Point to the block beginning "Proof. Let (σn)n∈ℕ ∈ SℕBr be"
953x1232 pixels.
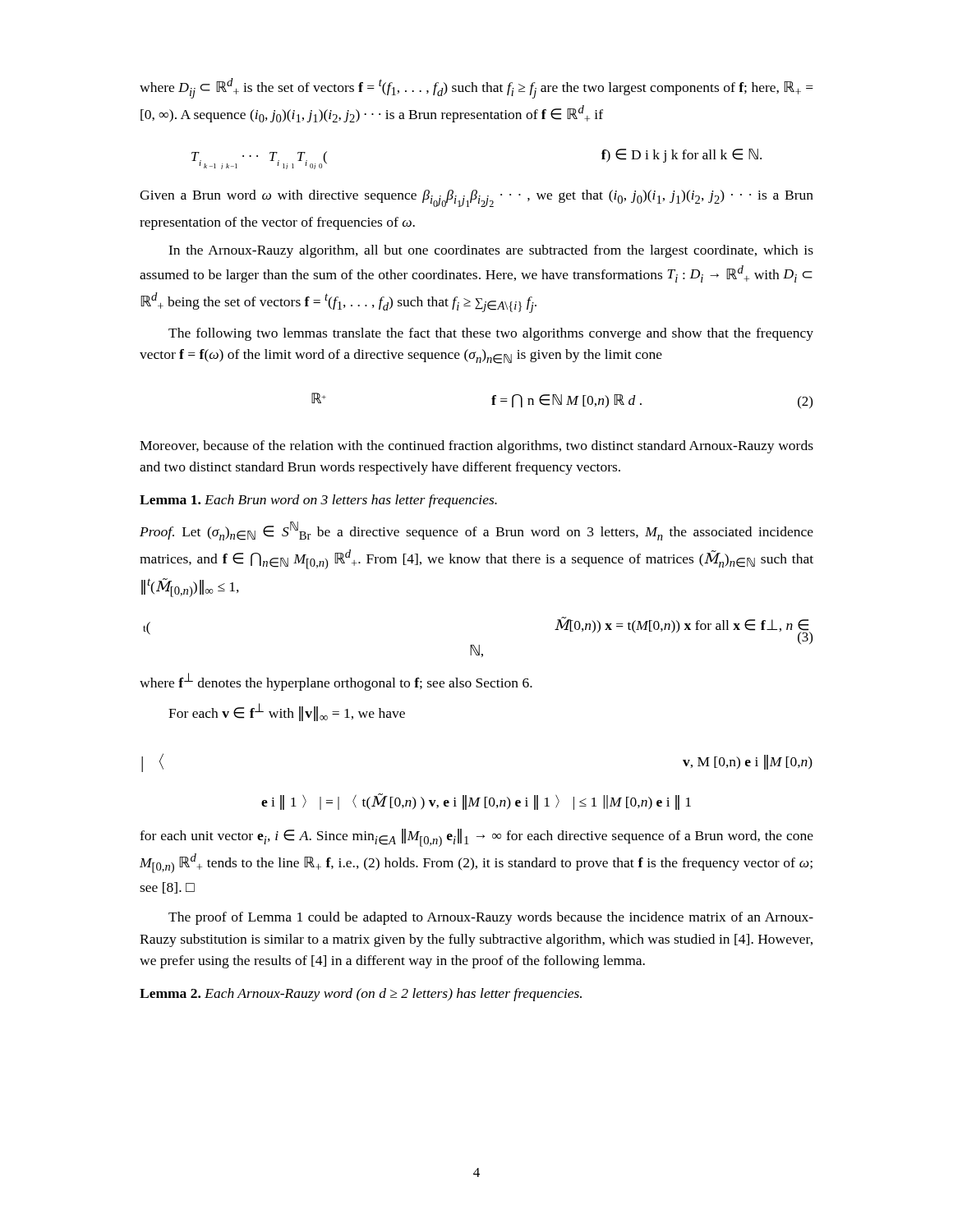tap(476, 559)
